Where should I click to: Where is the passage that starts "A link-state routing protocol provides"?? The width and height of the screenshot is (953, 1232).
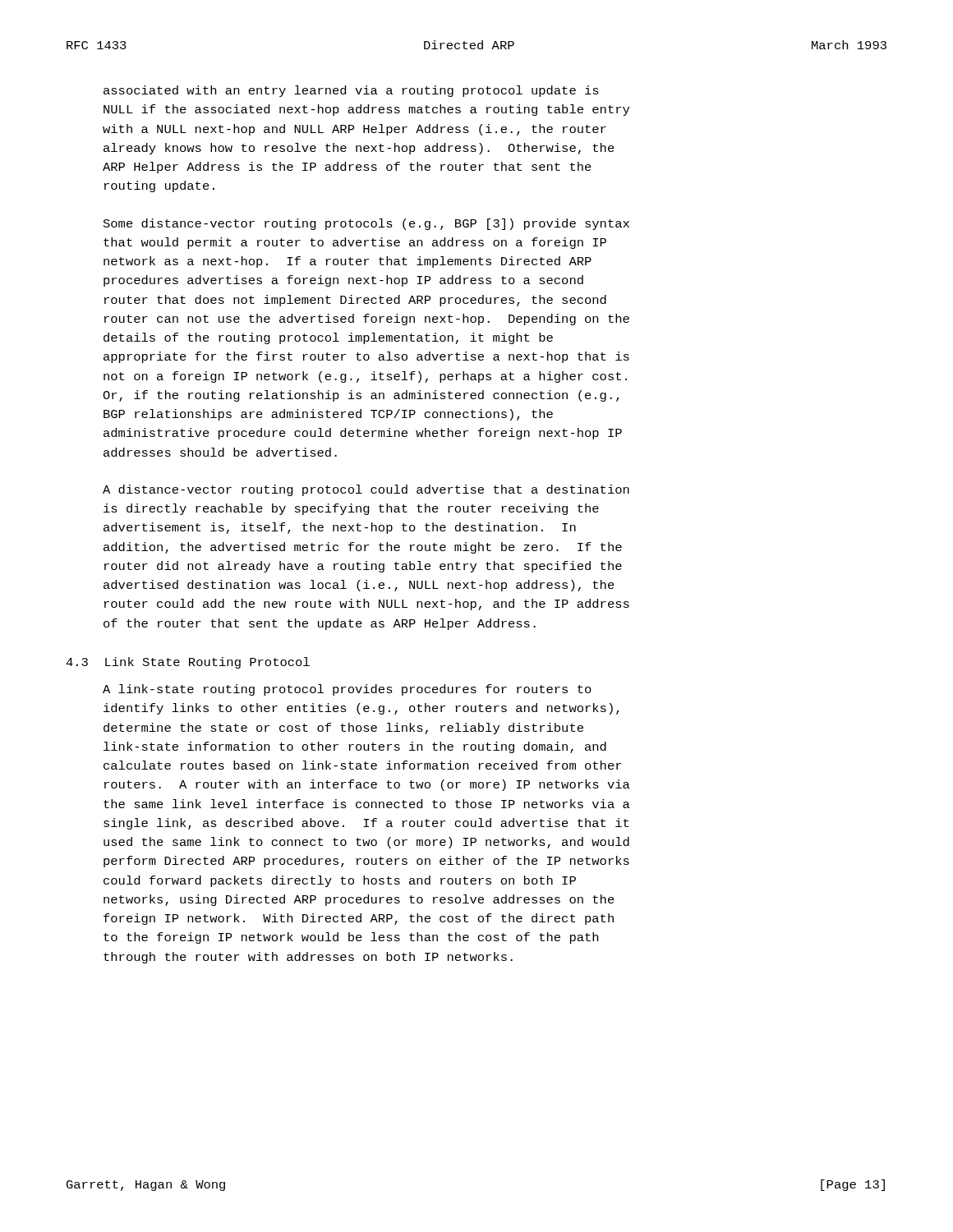point(366,824)
